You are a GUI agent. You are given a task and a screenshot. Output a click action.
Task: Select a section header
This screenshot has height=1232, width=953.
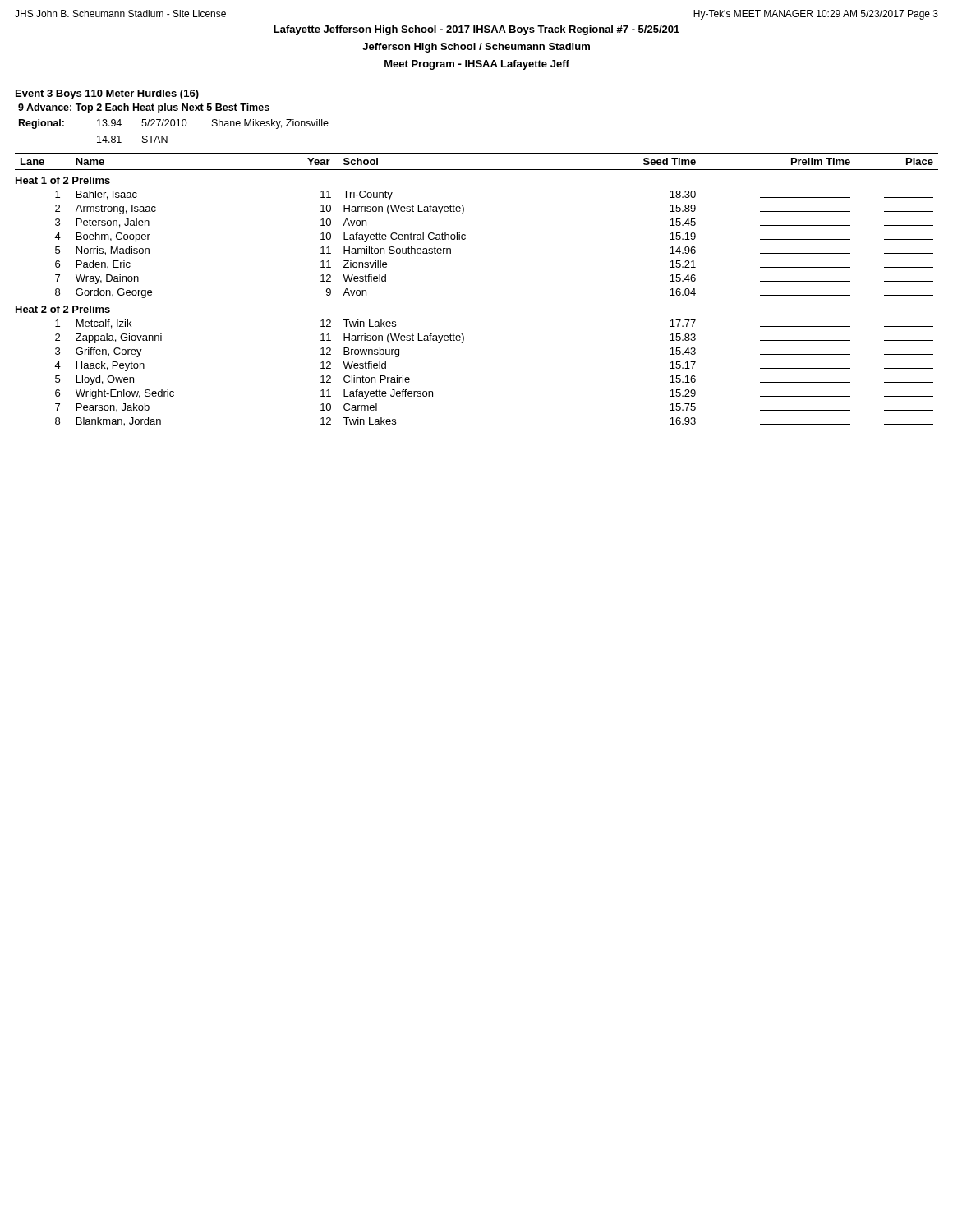pyautogui.click(x=107, y=94)
